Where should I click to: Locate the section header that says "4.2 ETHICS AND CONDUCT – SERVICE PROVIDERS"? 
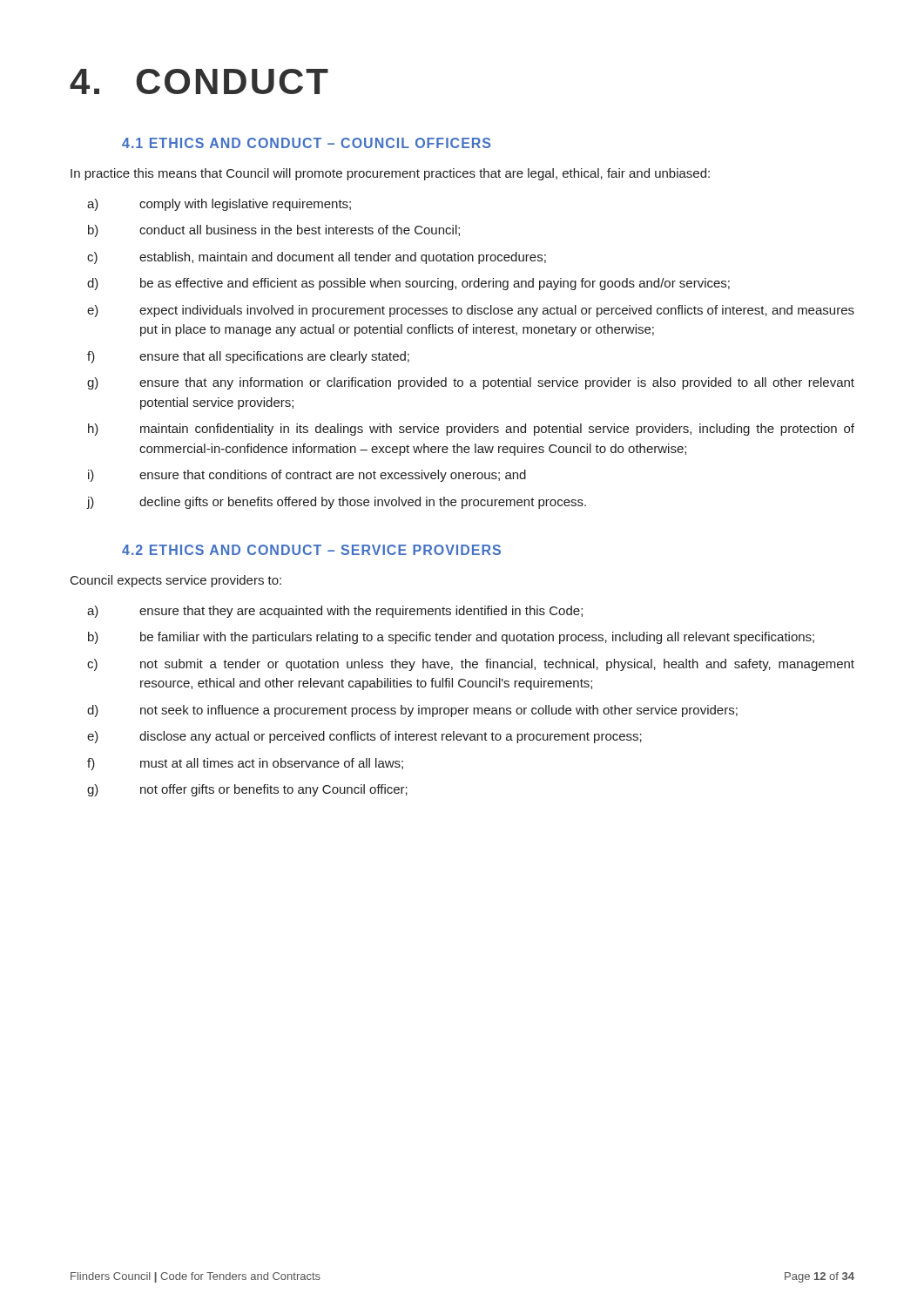click(x=312, y=550)
